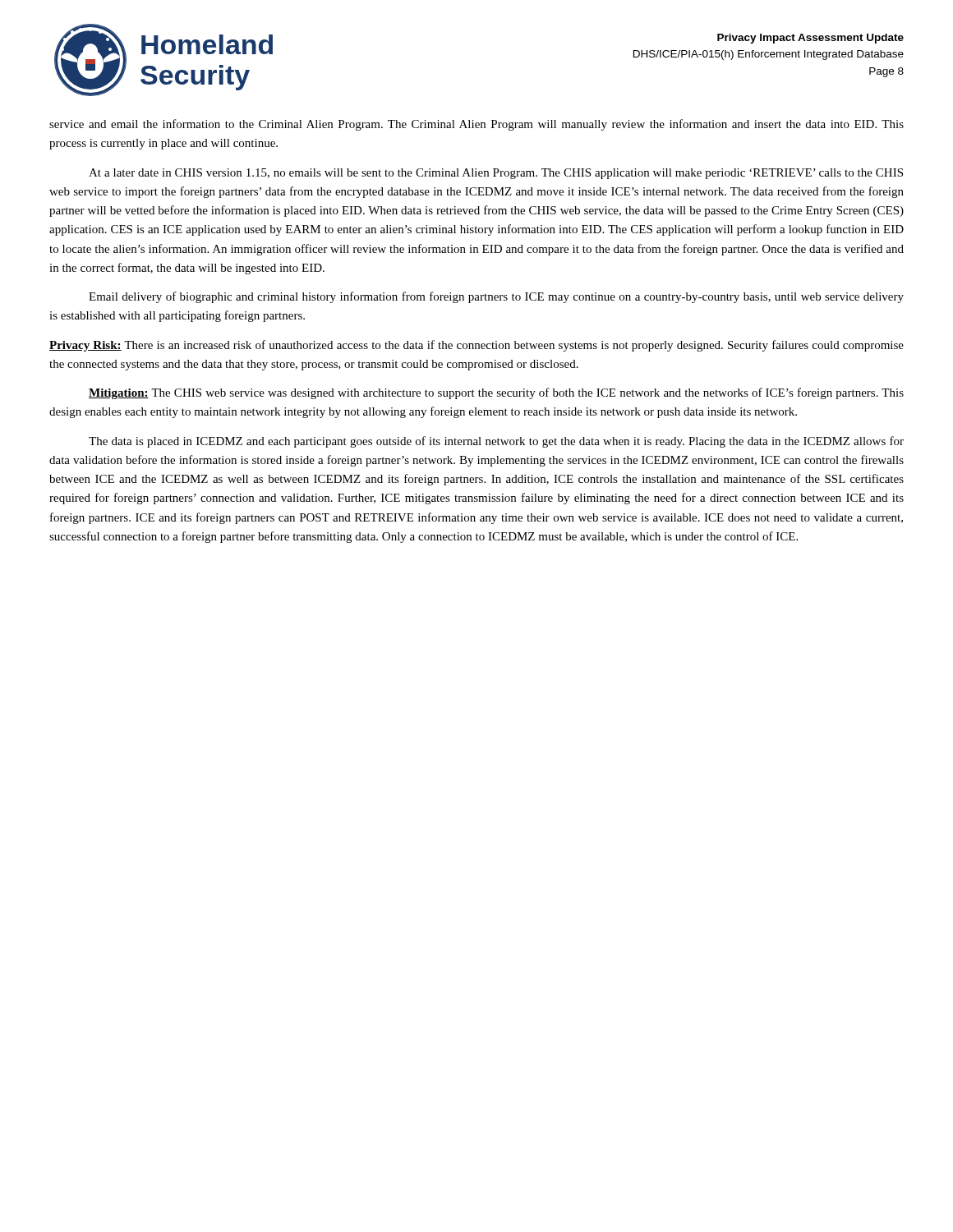Locate the block starting "Privacy Risk: There is an"

click(x=476, y=354)
